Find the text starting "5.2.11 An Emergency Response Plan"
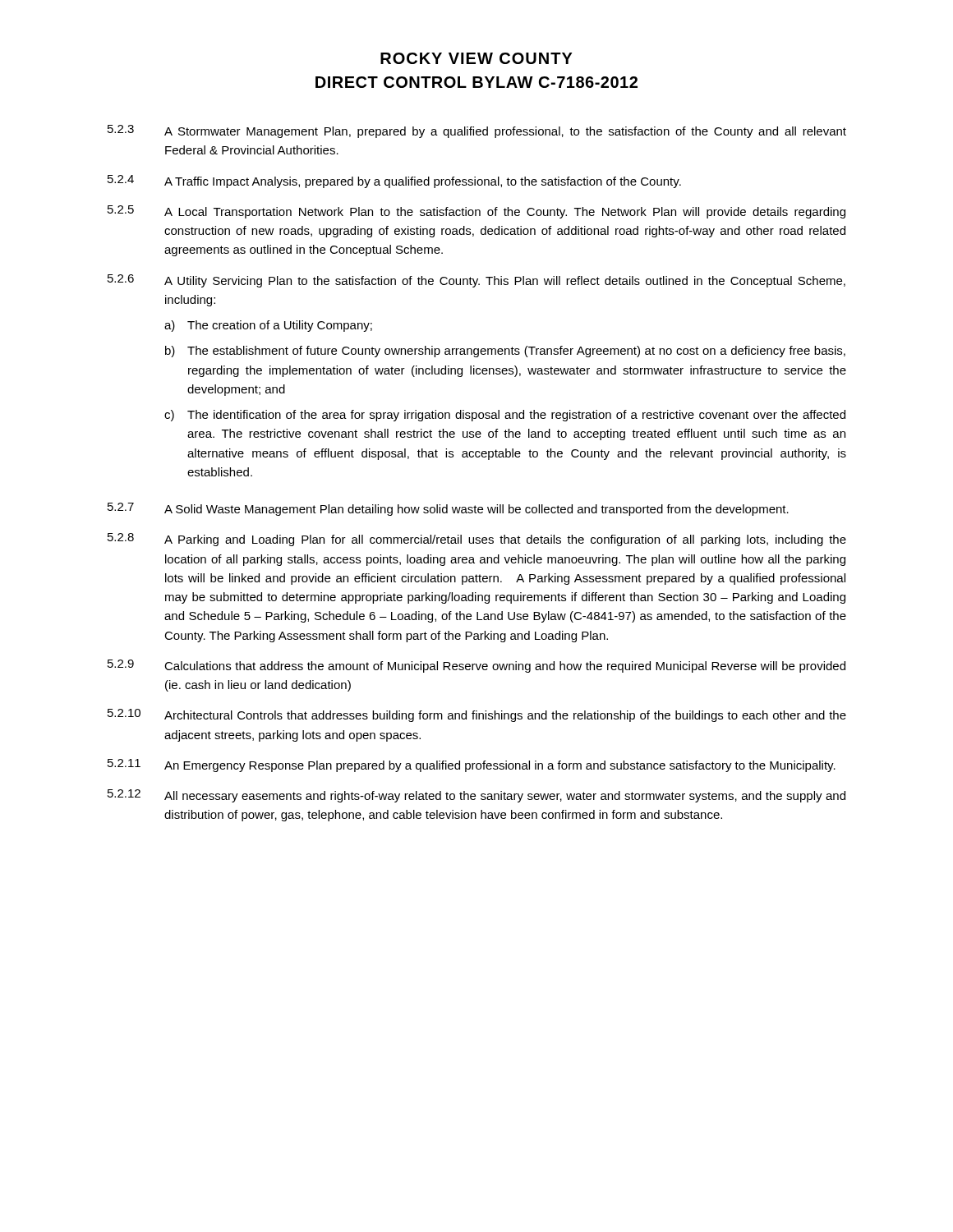953x1232 pixels. (x=476, y=765)
